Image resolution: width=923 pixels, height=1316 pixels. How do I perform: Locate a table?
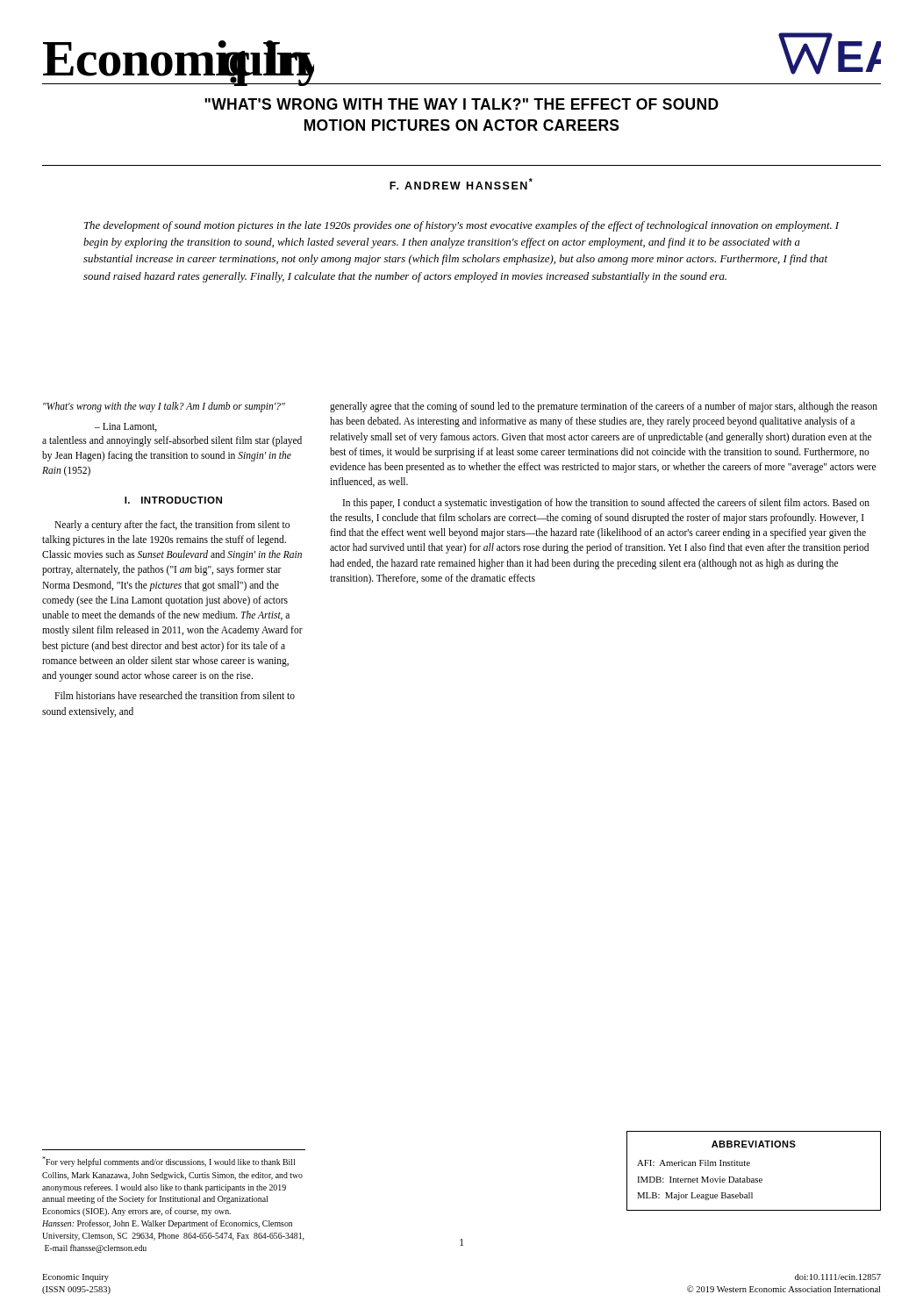pyautogui.click(x=754, y=1171)
